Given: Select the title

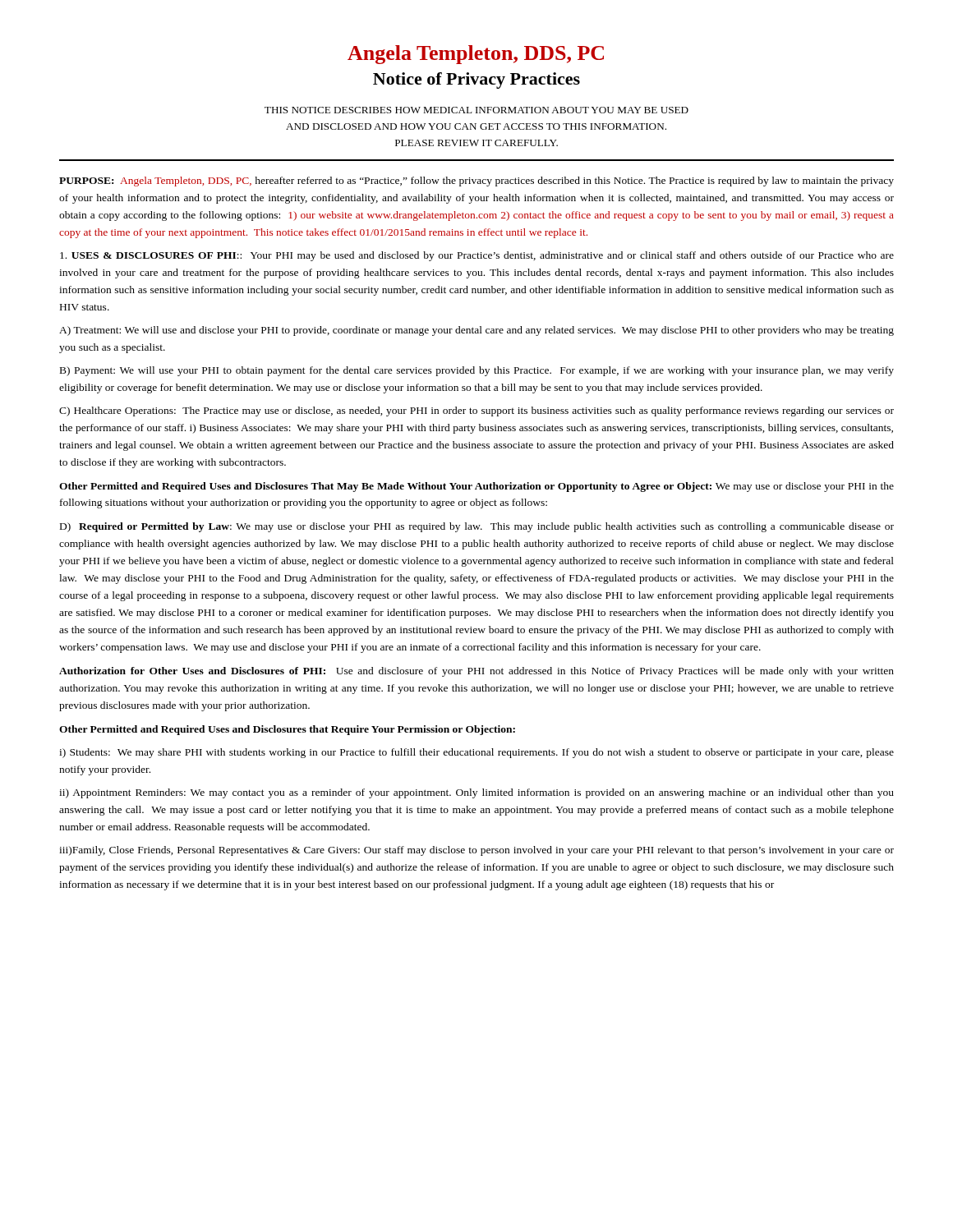Looking at the screenshot, I should 476,65.
